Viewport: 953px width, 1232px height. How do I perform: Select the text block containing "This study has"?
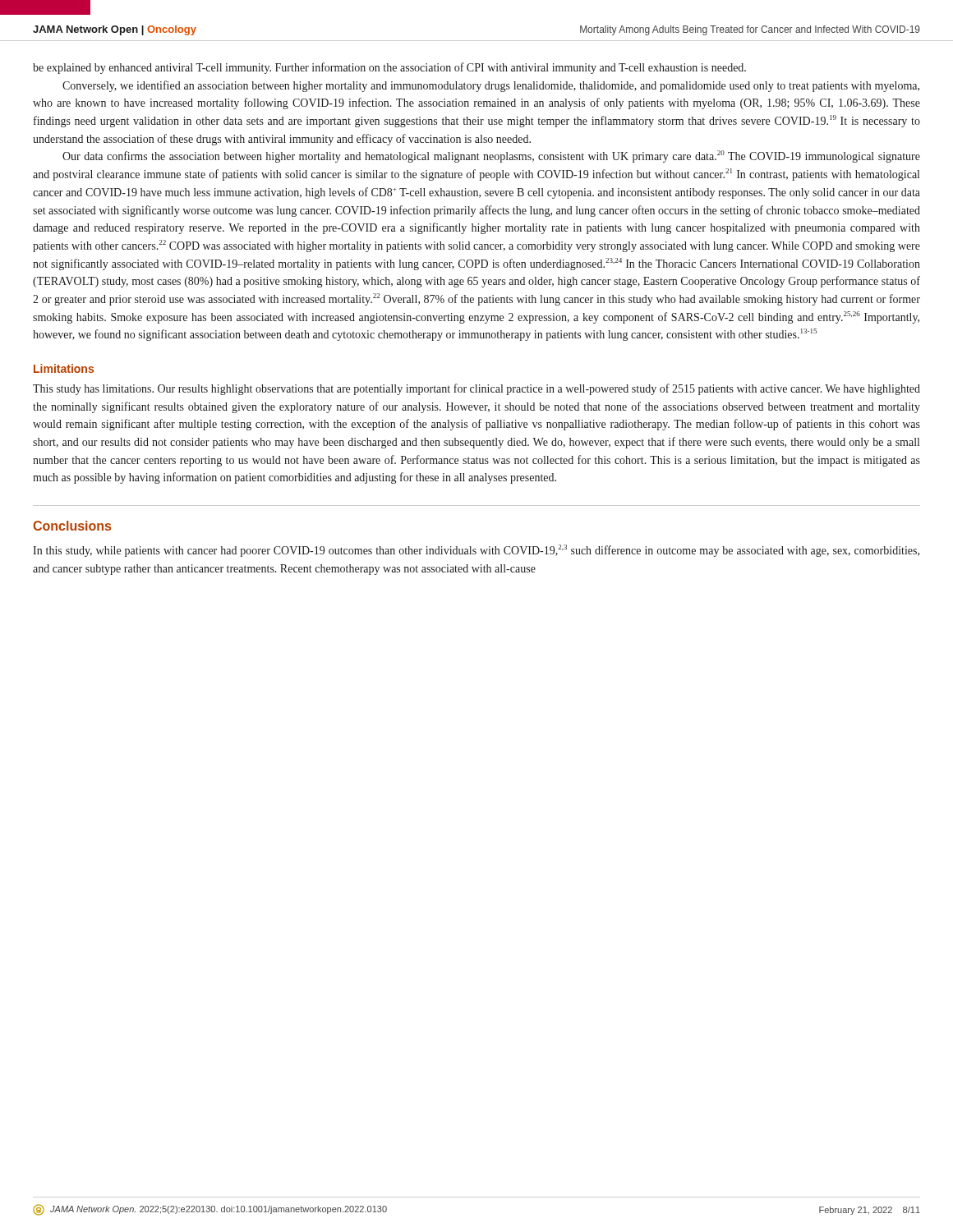(476, 434)
